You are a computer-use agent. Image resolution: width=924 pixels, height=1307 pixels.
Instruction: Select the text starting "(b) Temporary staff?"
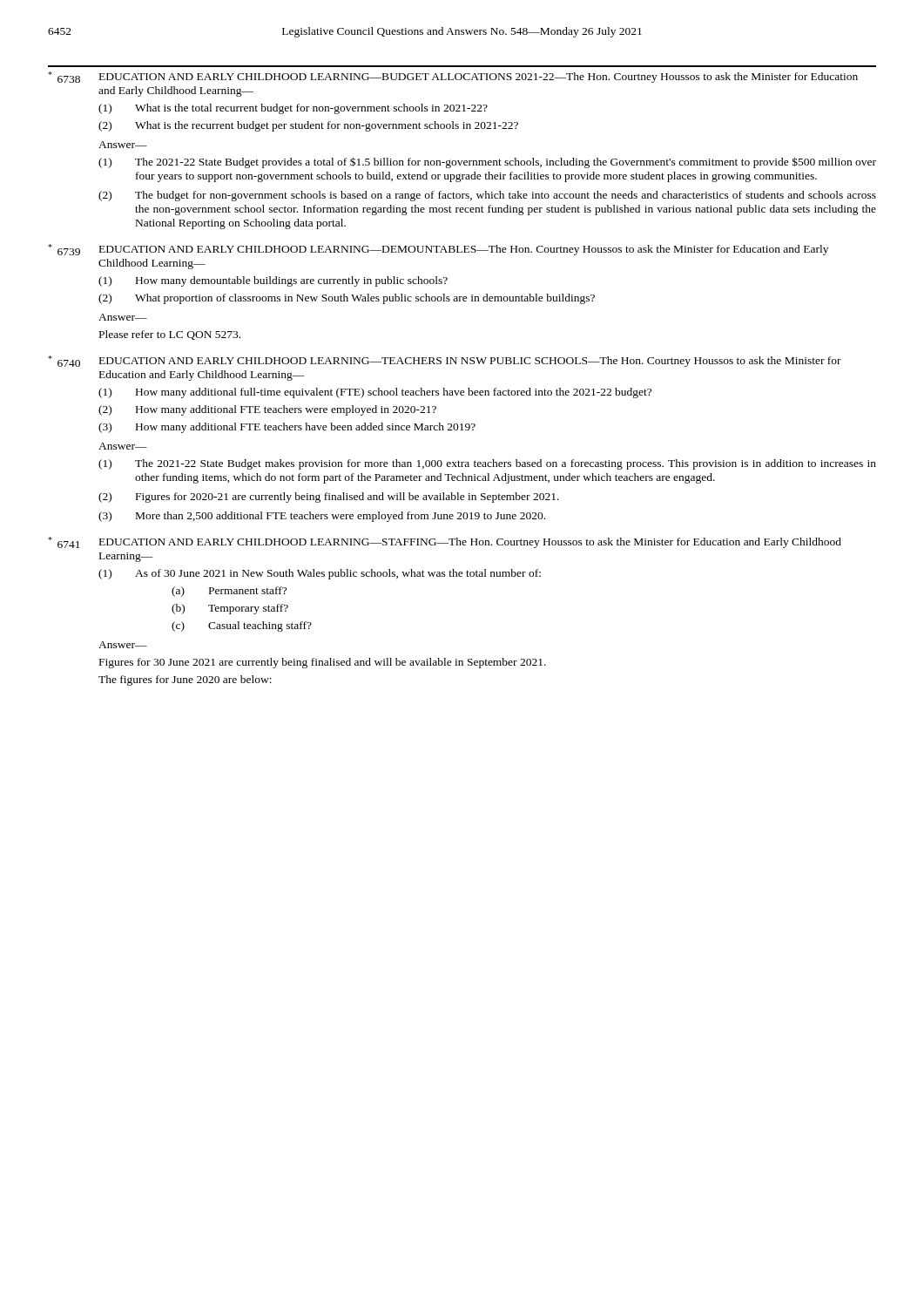tap(230, 609)
